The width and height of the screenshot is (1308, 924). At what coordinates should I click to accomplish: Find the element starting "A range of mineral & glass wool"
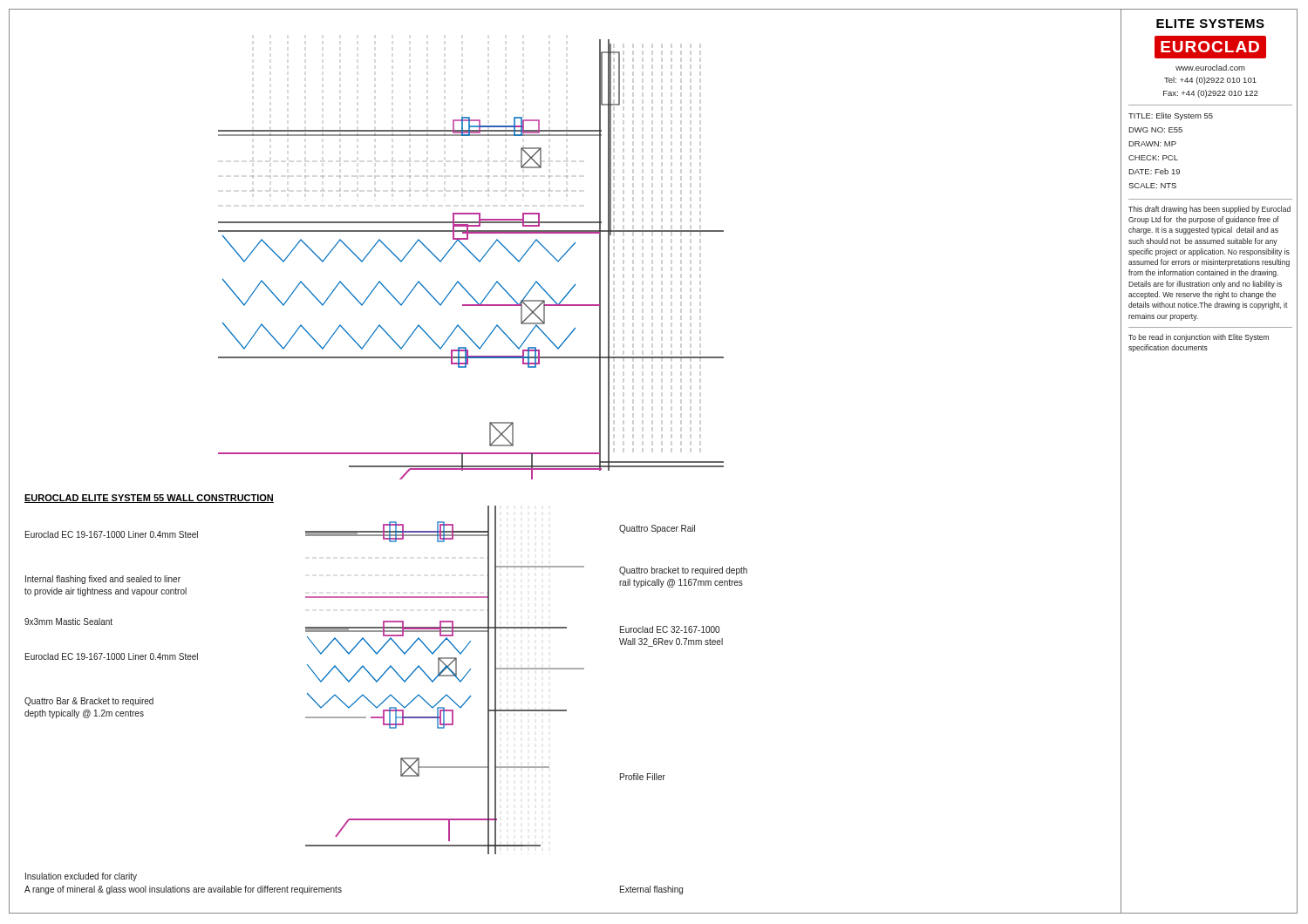click(183, 890)
